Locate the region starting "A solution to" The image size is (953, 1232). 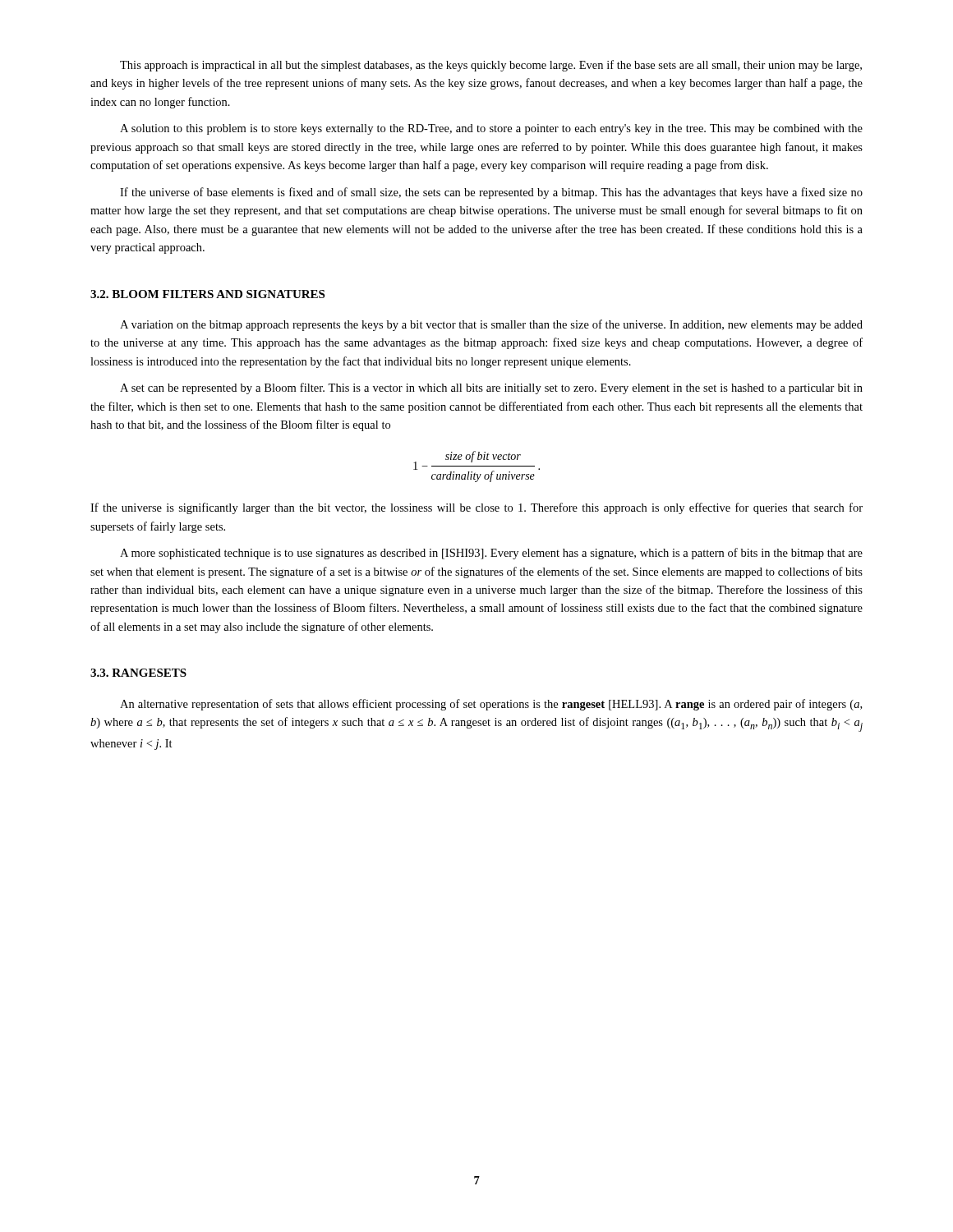click(476, 147)
